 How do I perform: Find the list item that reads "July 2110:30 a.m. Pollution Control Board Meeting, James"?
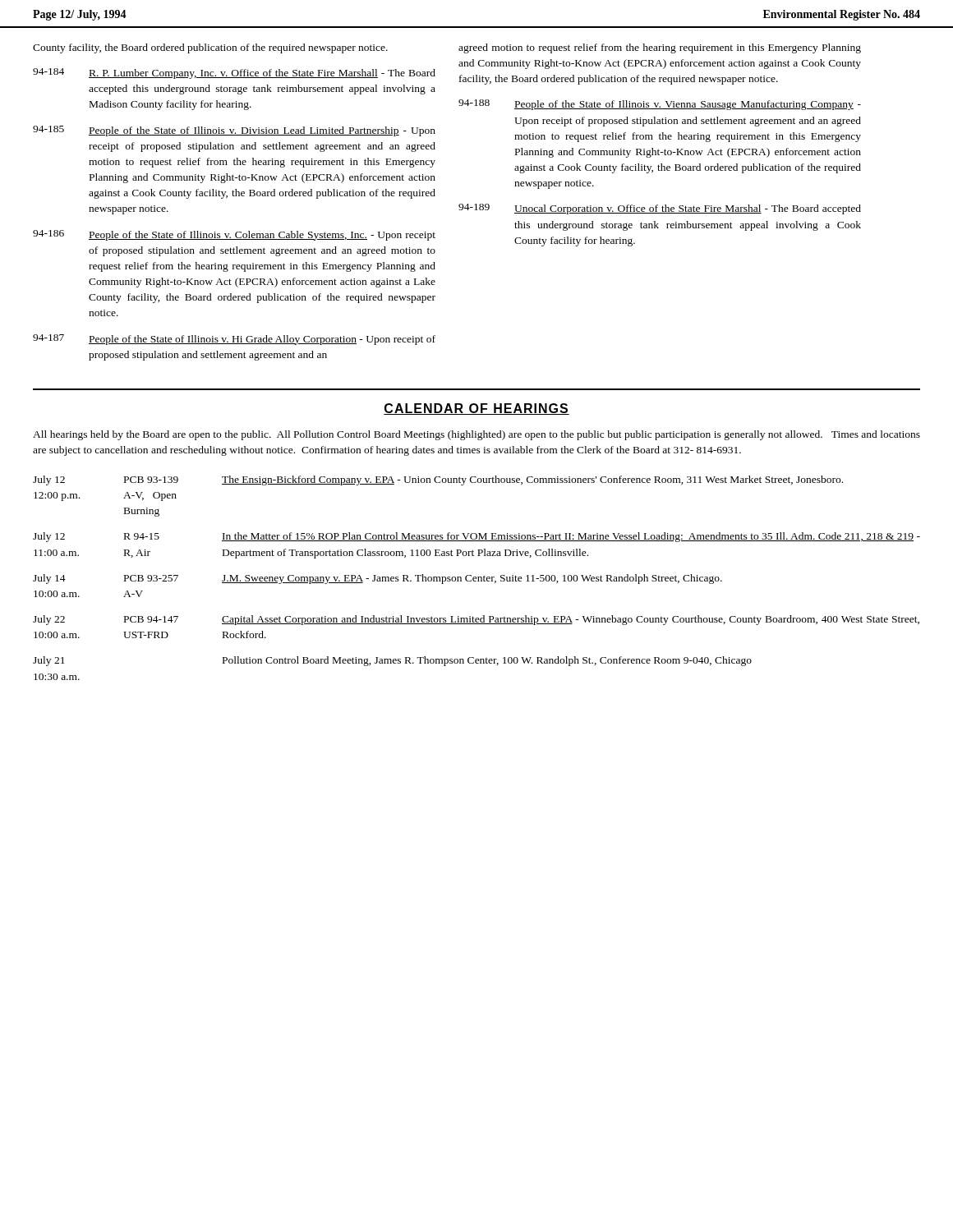click(x=476, y=668)
